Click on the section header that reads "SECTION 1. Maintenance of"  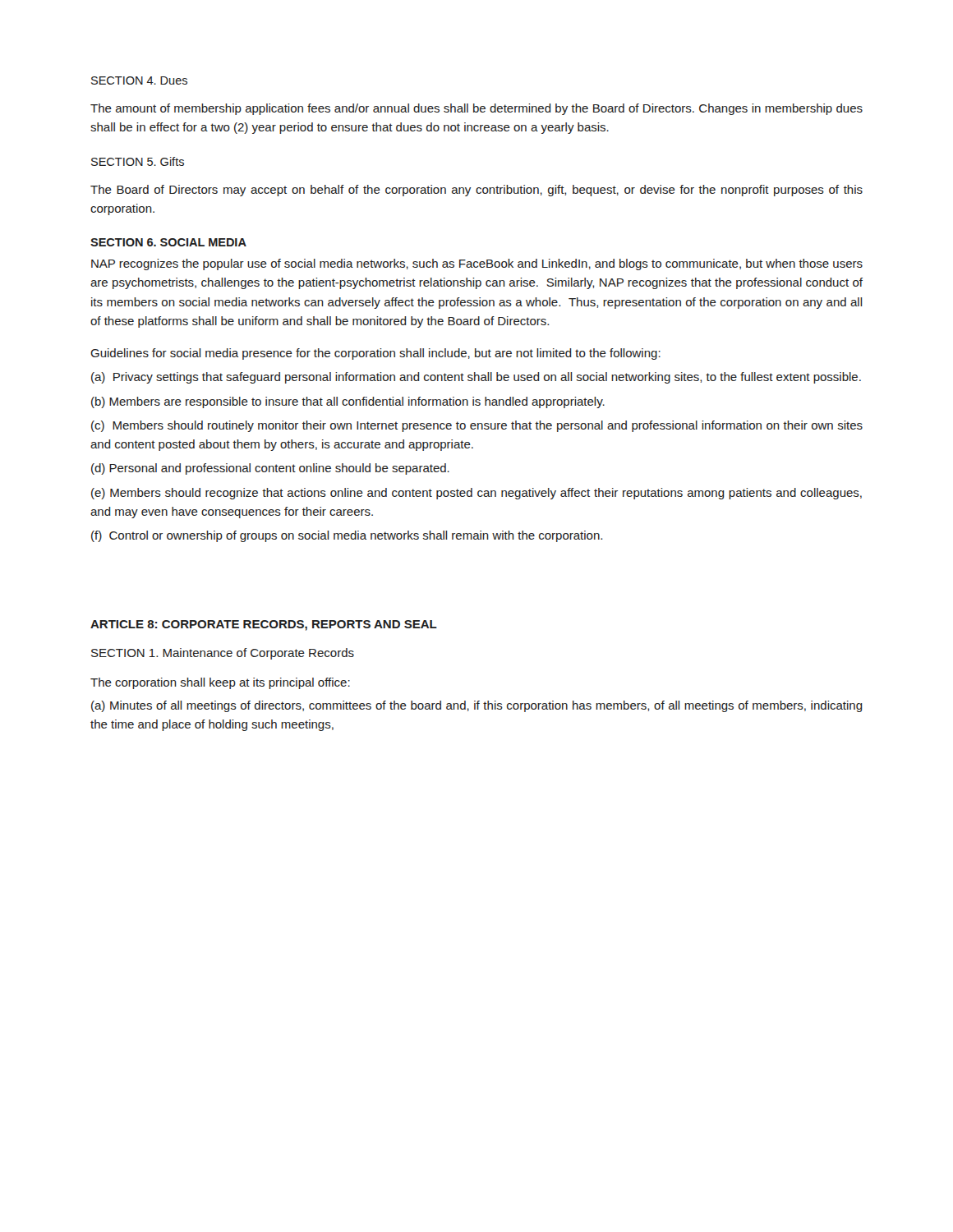tap(222, 653)
